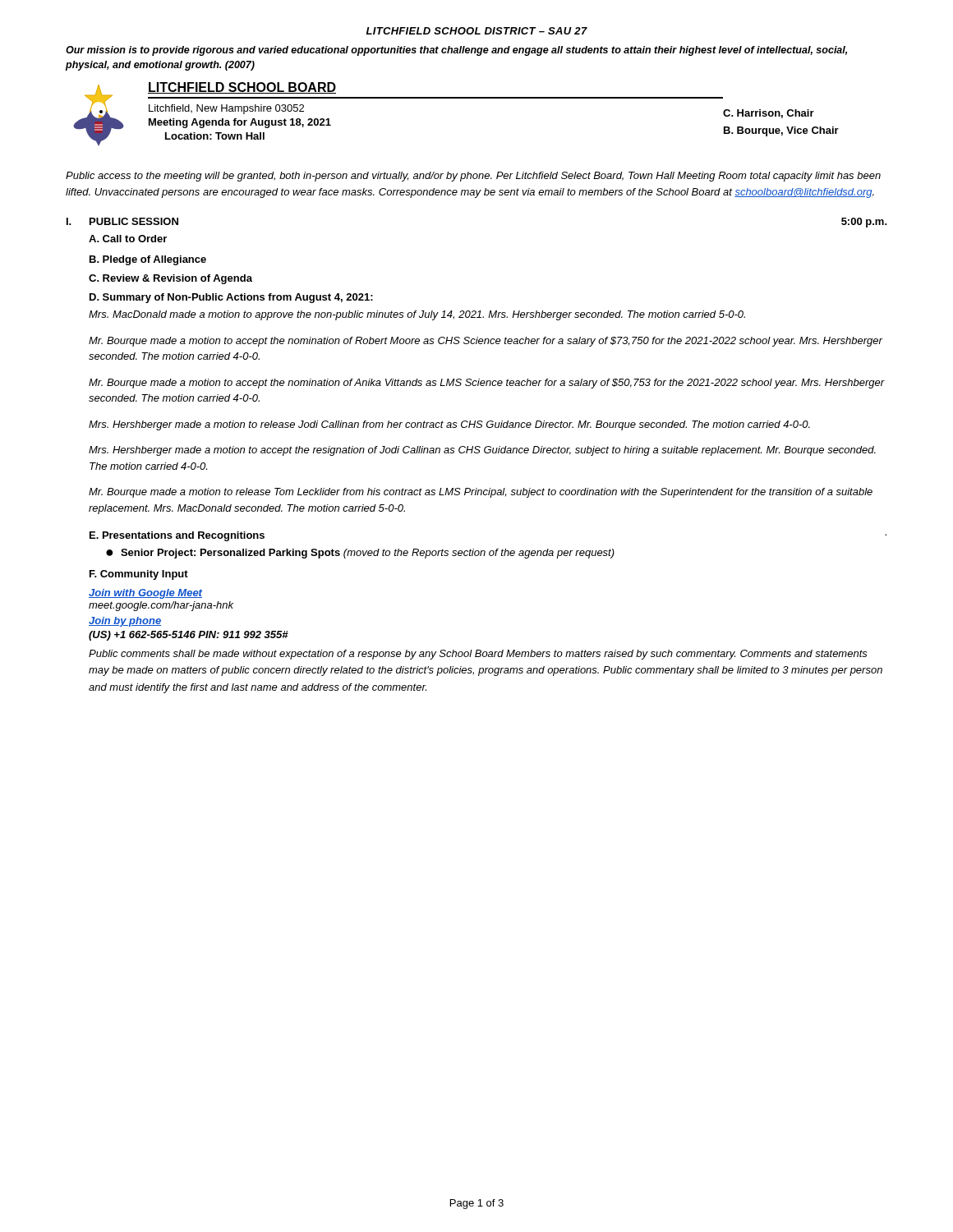Where is the passage that starts "D. Summary of Non-Public Actions from August"?
Viewport: 953px width, 1232px height.
(x=231, y=297)
